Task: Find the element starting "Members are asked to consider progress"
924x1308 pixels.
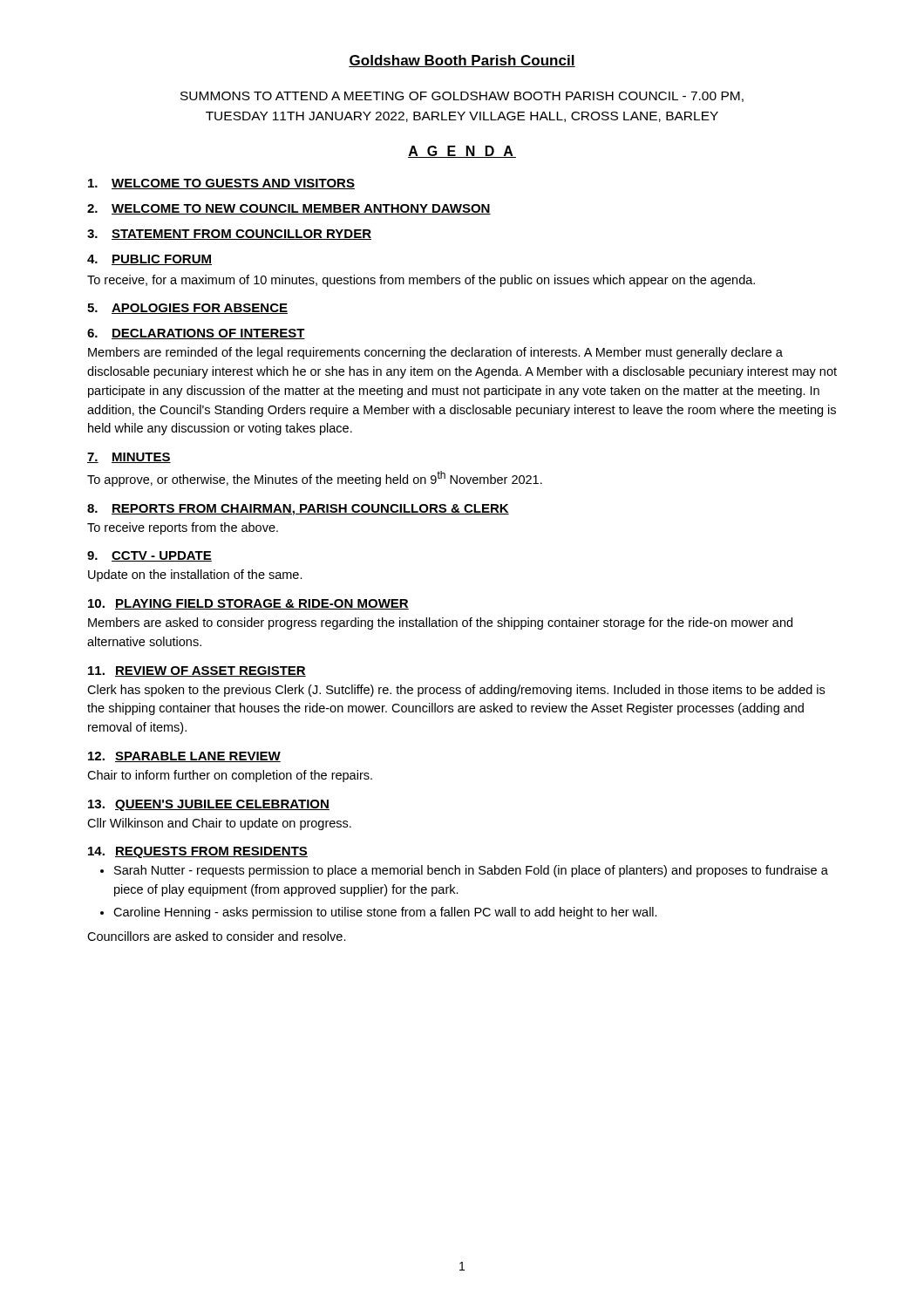Action: (440, 632)
